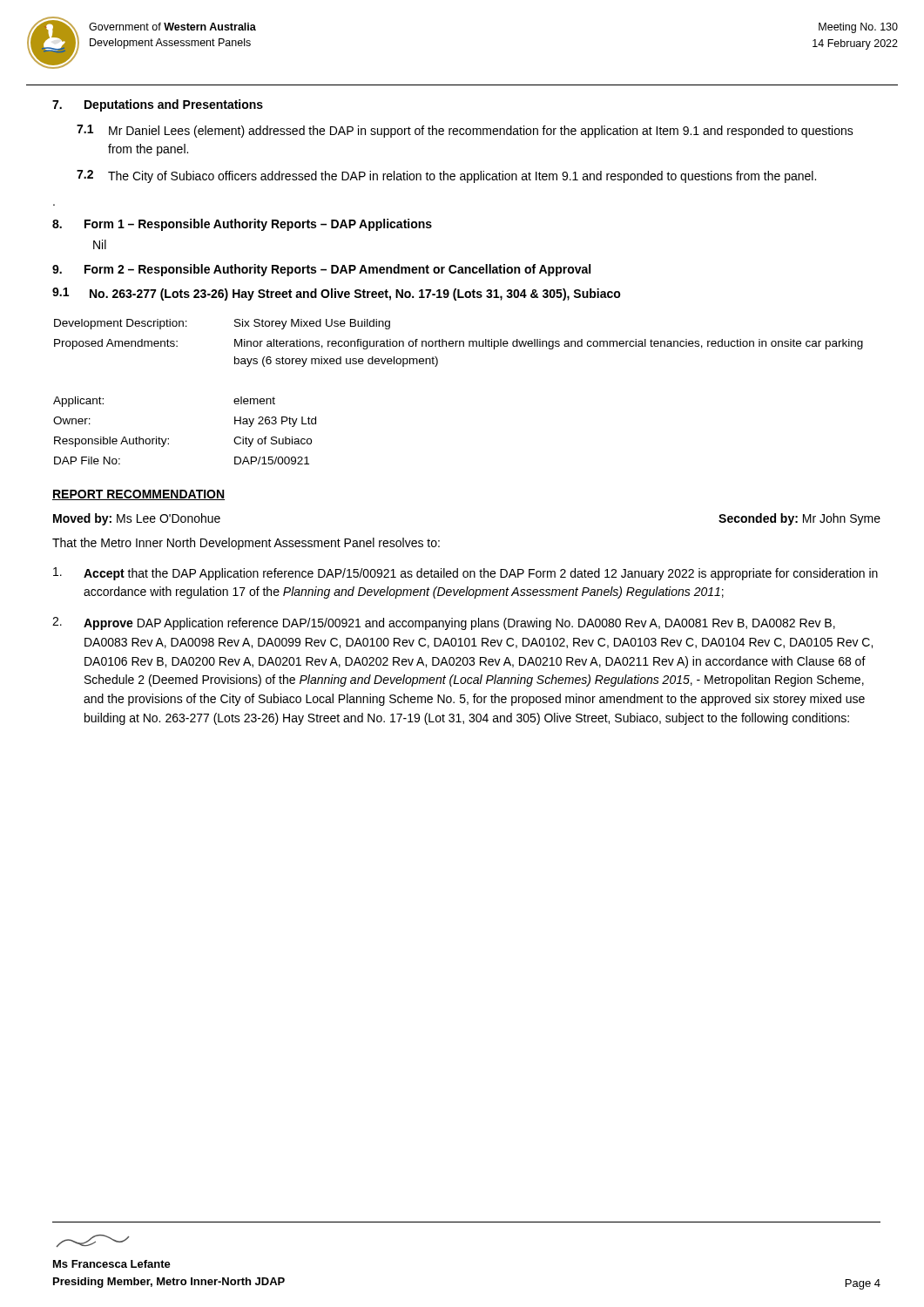This screenshot has width=924, height=1307.
Task: Click on the text block that says "Moved by: Ms Lee O'Donohue Seconded"
Action: (x=138, y=519)
